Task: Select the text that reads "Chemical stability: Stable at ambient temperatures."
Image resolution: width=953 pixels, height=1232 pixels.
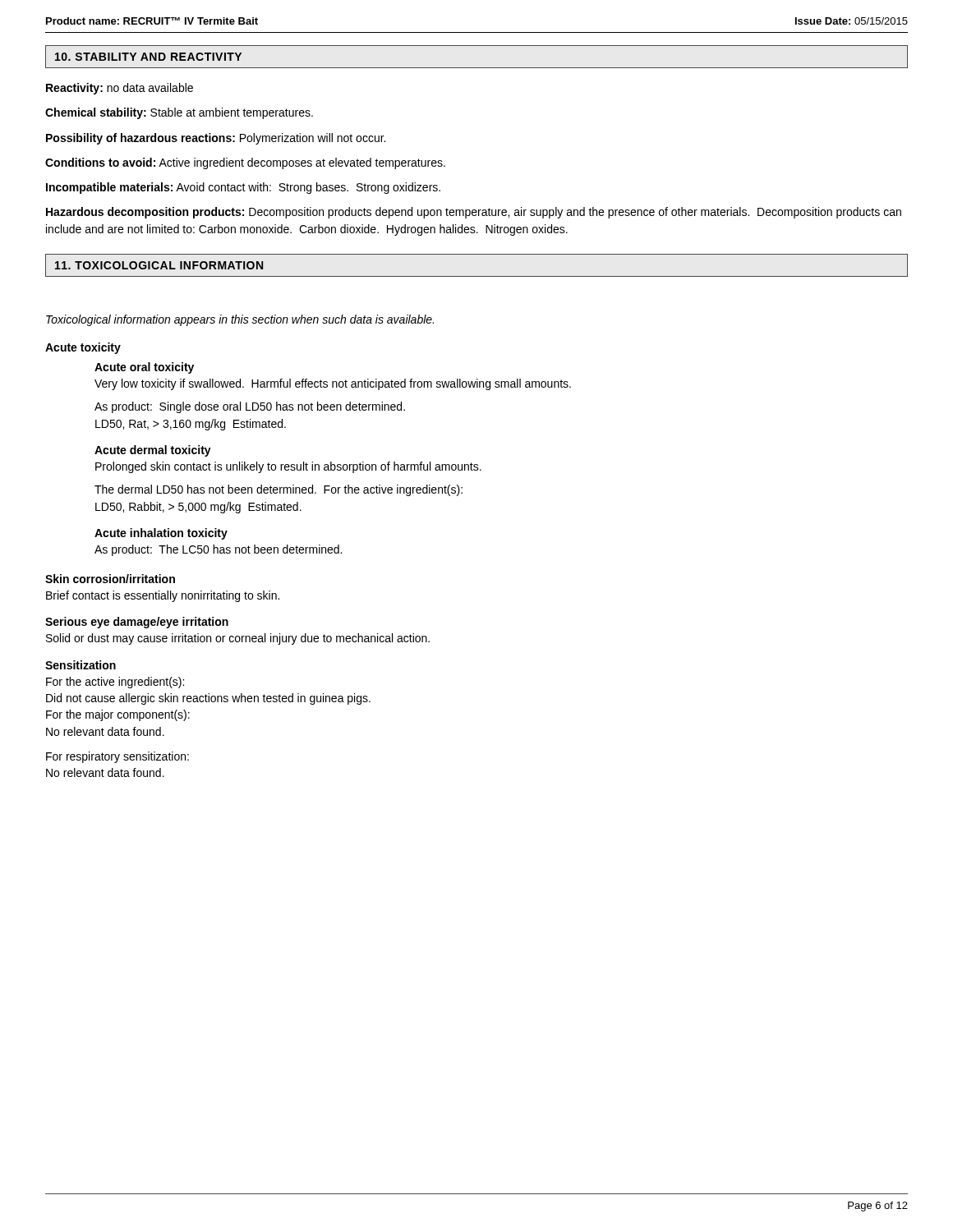Action: pyautogui.click(x=179, y=113)
